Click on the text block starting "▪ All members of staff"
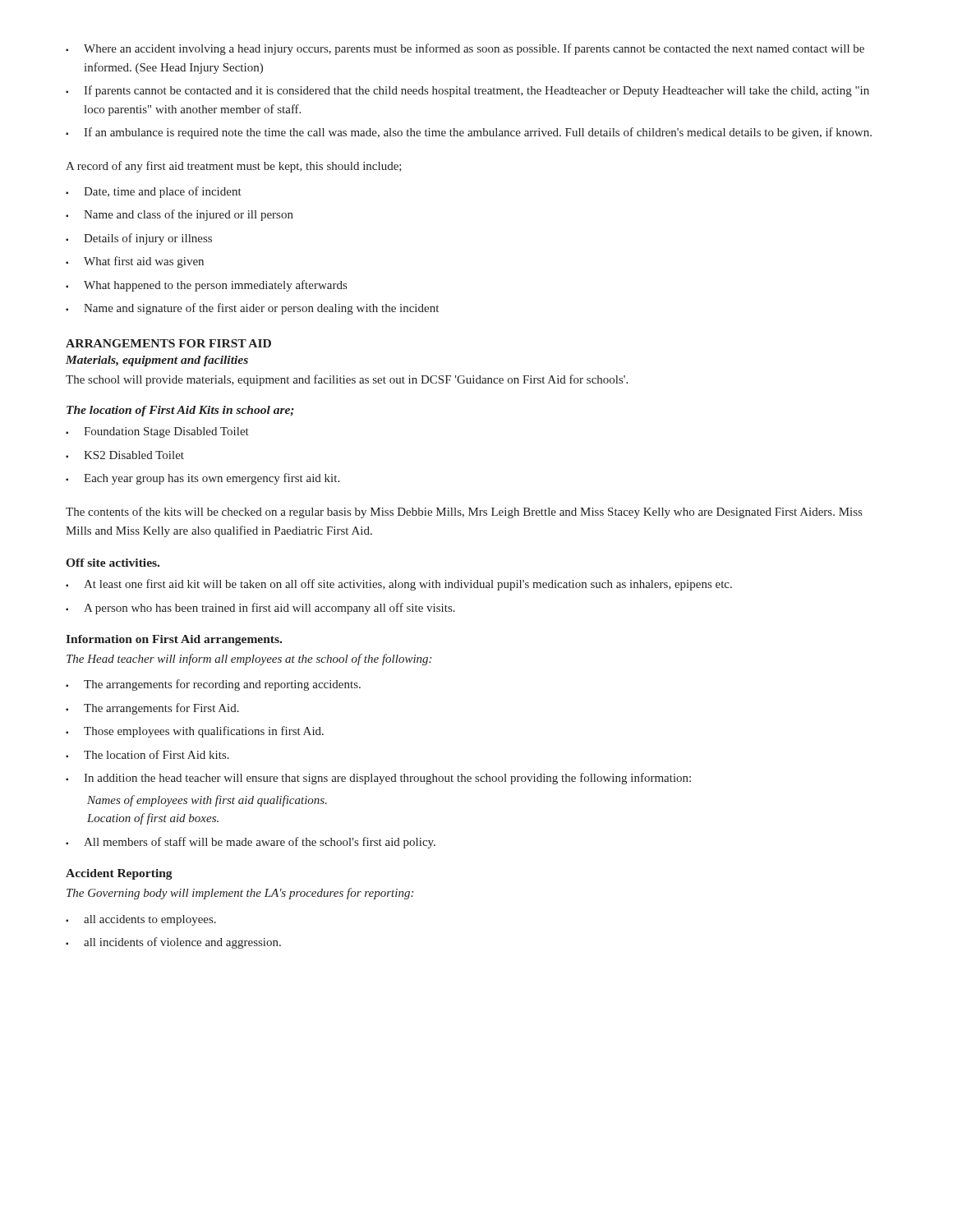Screen dimensions: 1232x953 (251, 843)
